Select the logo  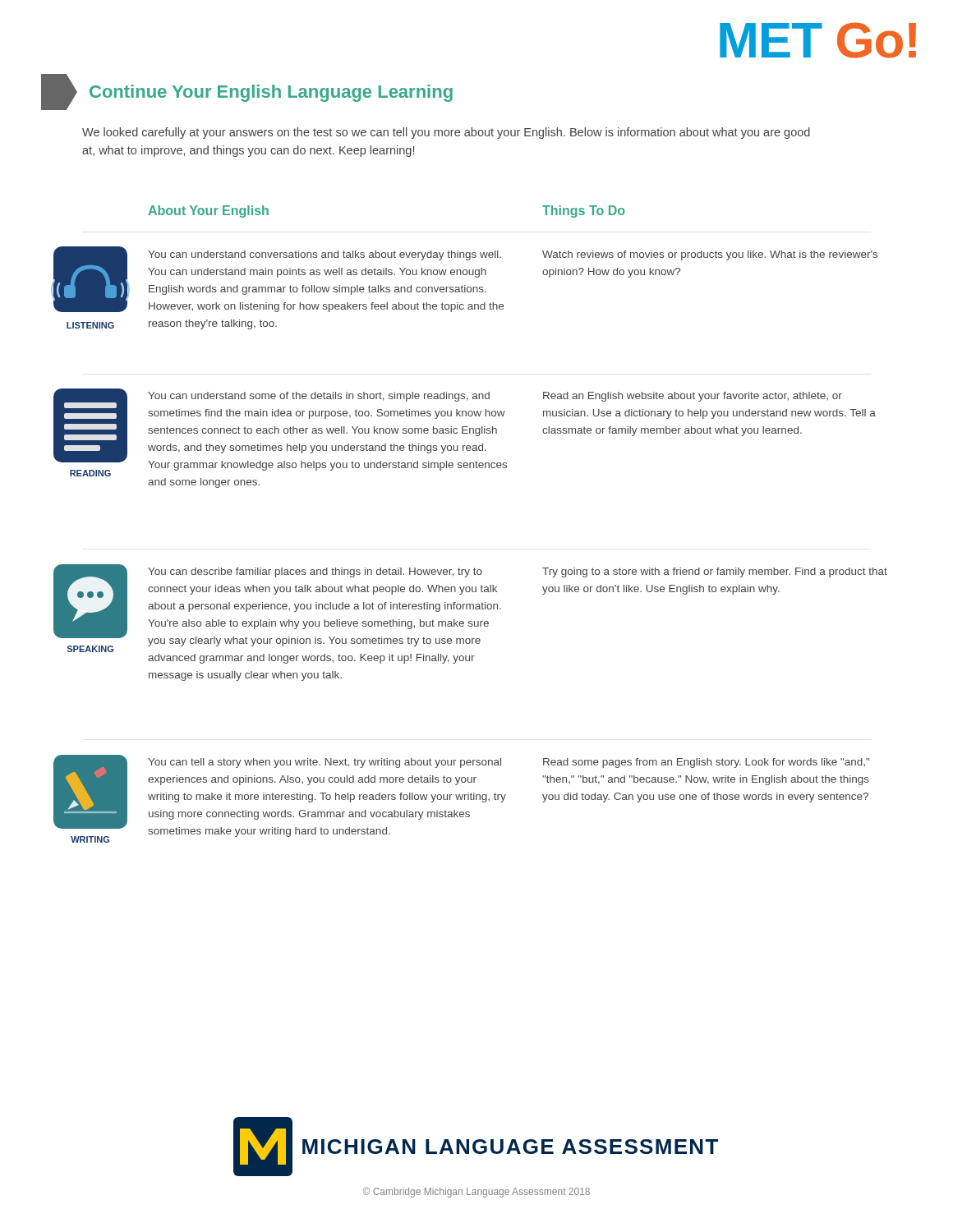tap(476, 1147)
